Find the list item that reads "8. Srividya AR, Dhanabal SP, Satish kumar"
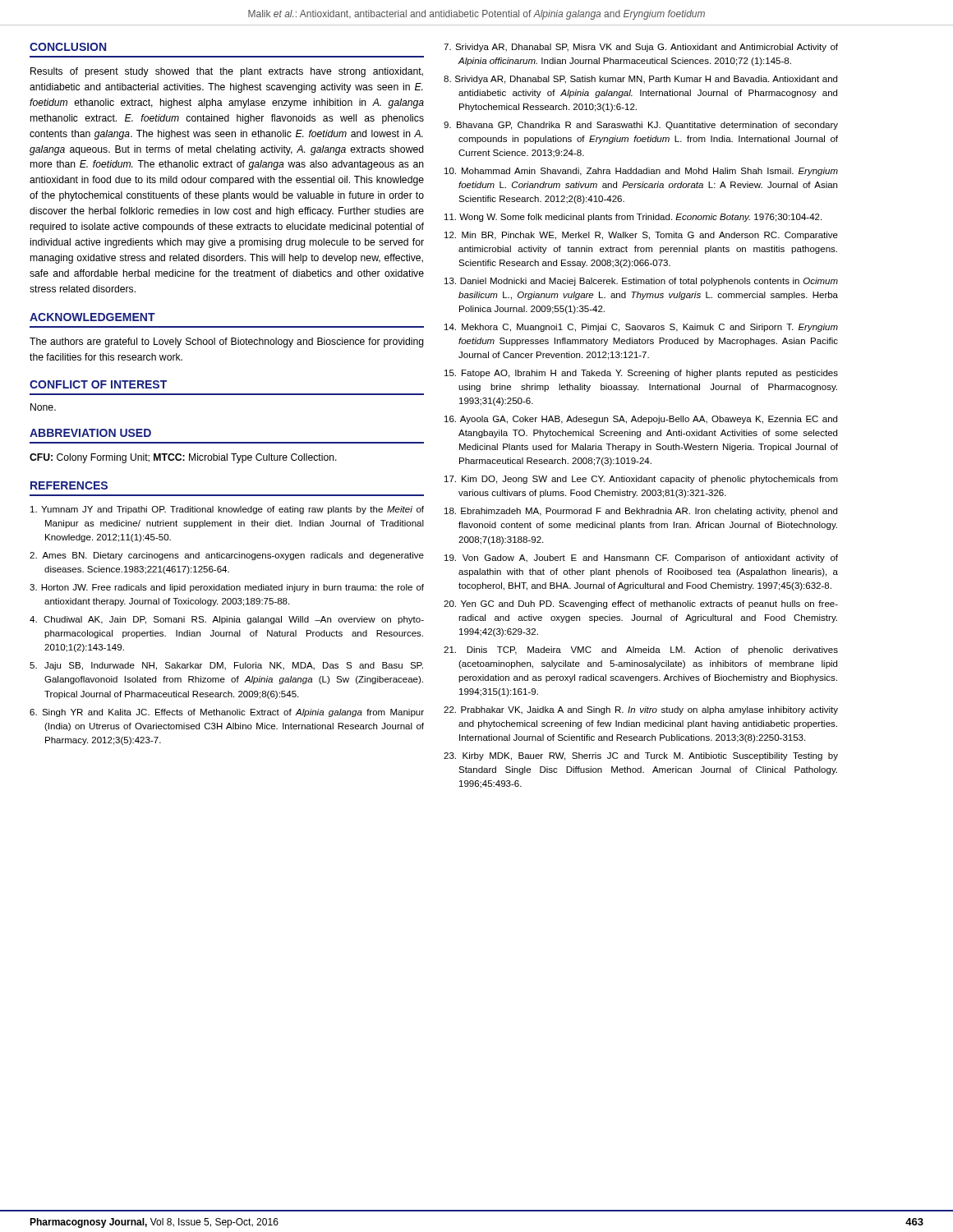The image size is (953, 1232). (641, 93)
